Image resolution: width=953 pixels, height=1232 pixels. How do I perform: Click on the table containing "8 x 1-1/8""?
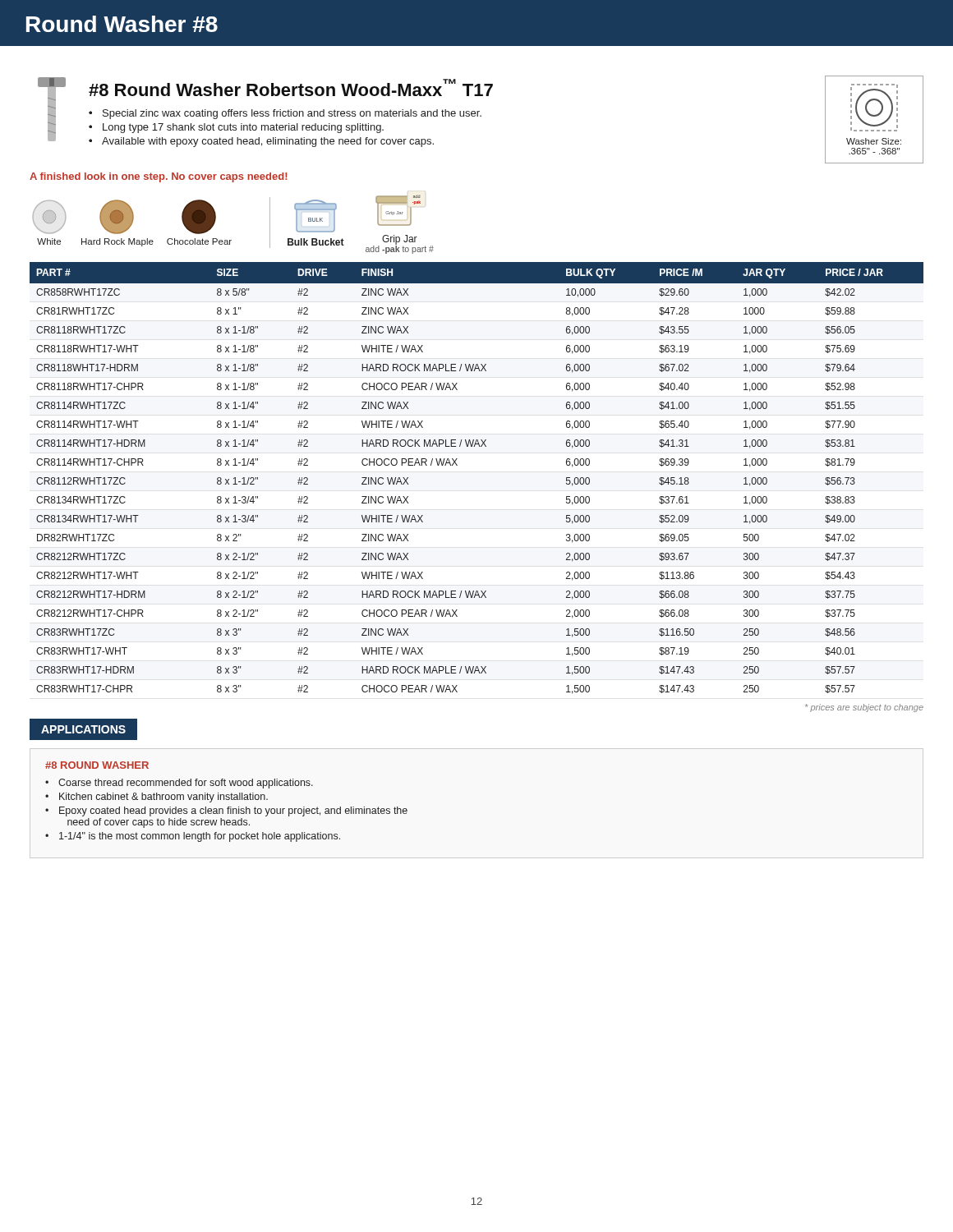click(476, 480)
